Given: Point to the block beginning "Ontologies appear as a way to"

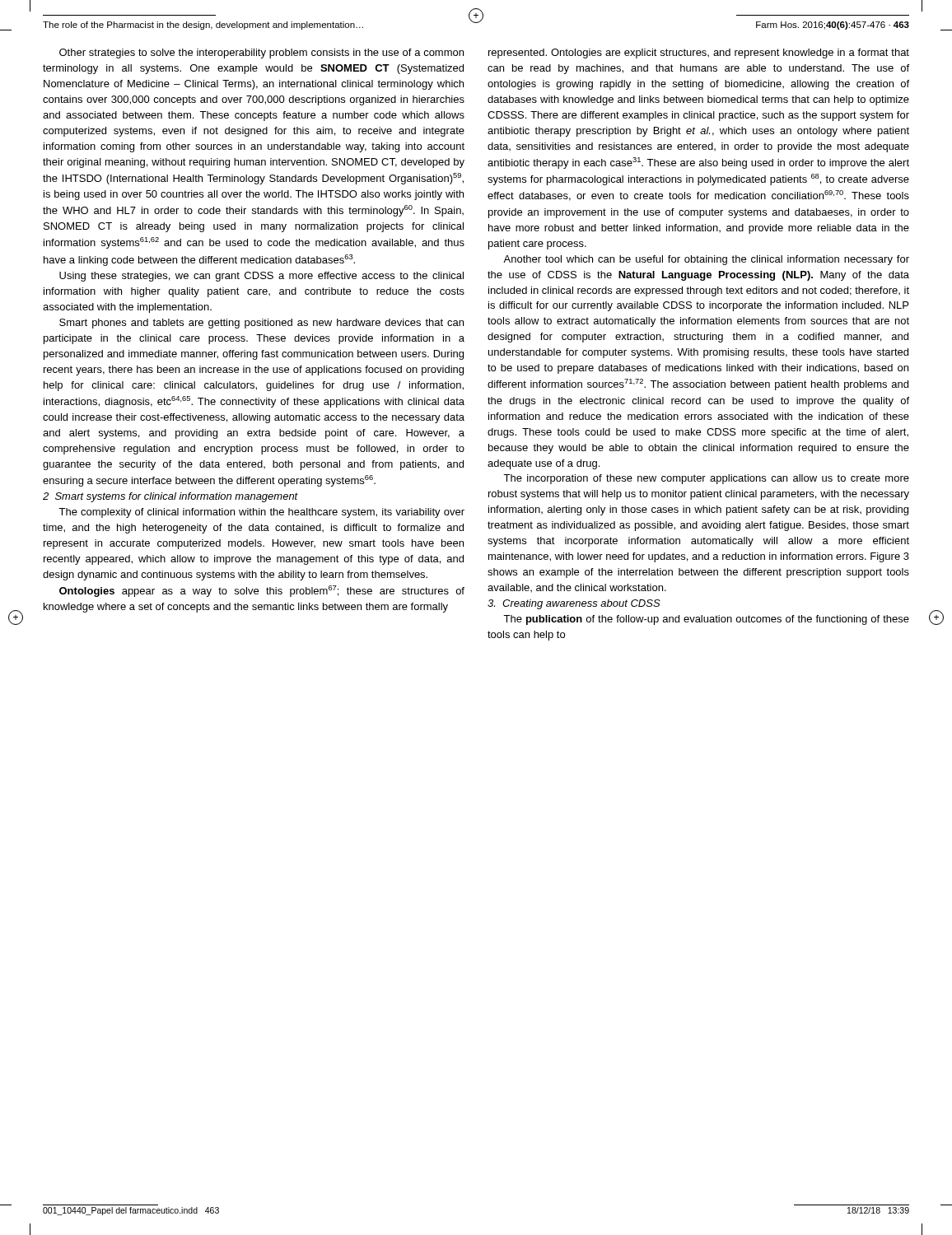Looking at the screenshot, I should coord(254,599).
